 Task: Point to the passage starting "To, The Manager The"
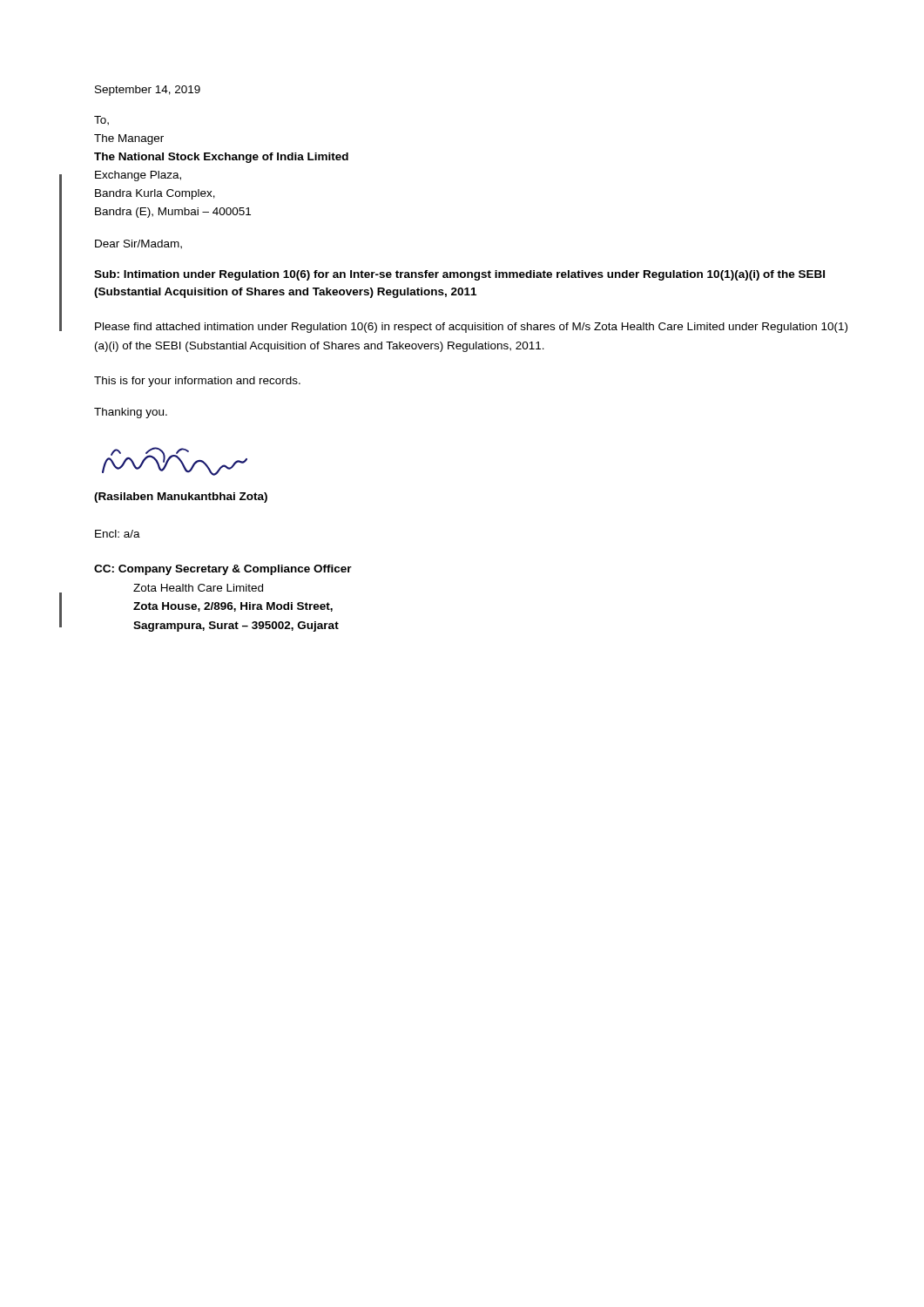221,165
